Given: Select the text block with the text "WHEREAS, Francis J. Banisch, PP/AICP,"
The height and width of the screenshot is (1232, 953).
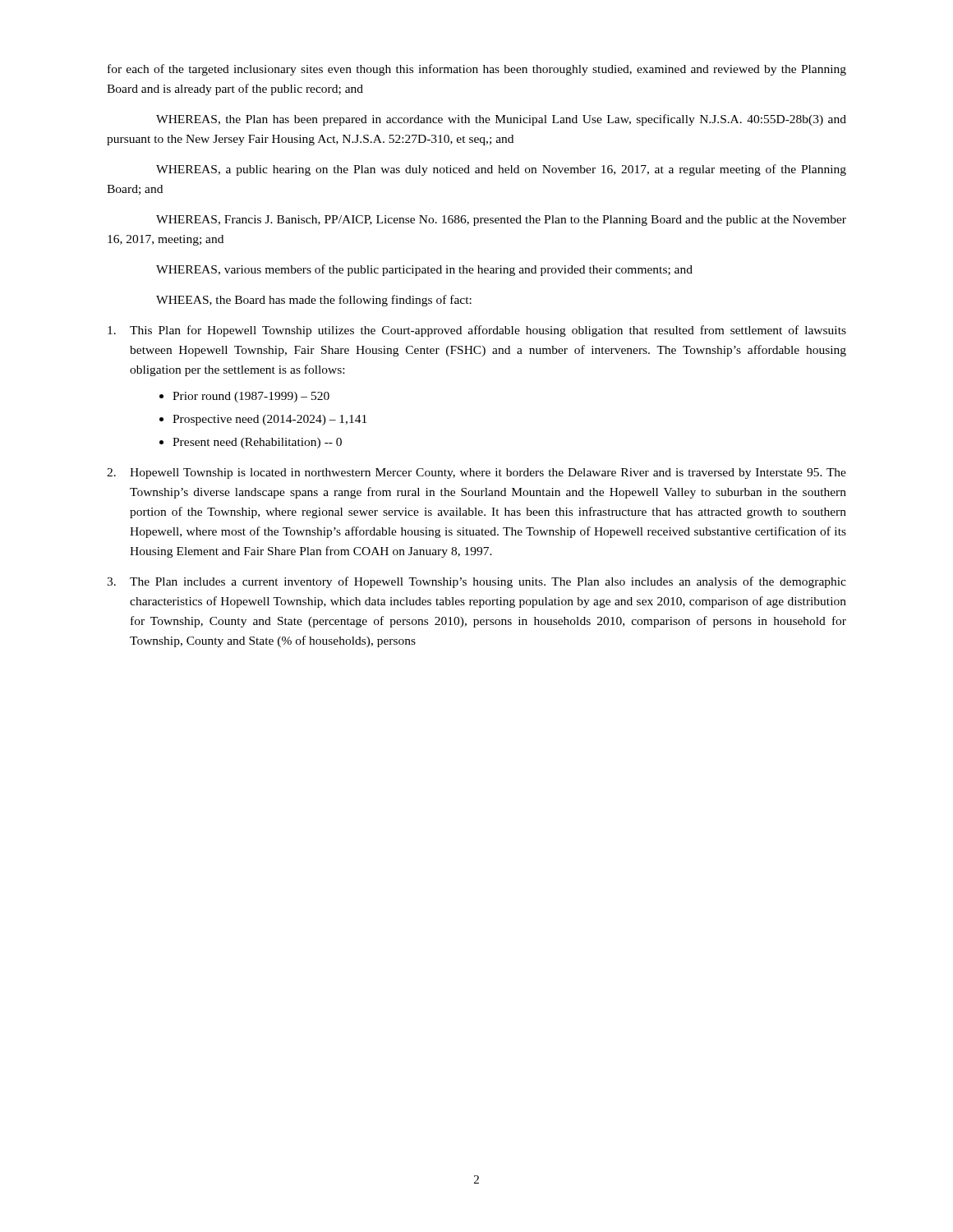Looking at the screenshot, I should click(476, 229).
